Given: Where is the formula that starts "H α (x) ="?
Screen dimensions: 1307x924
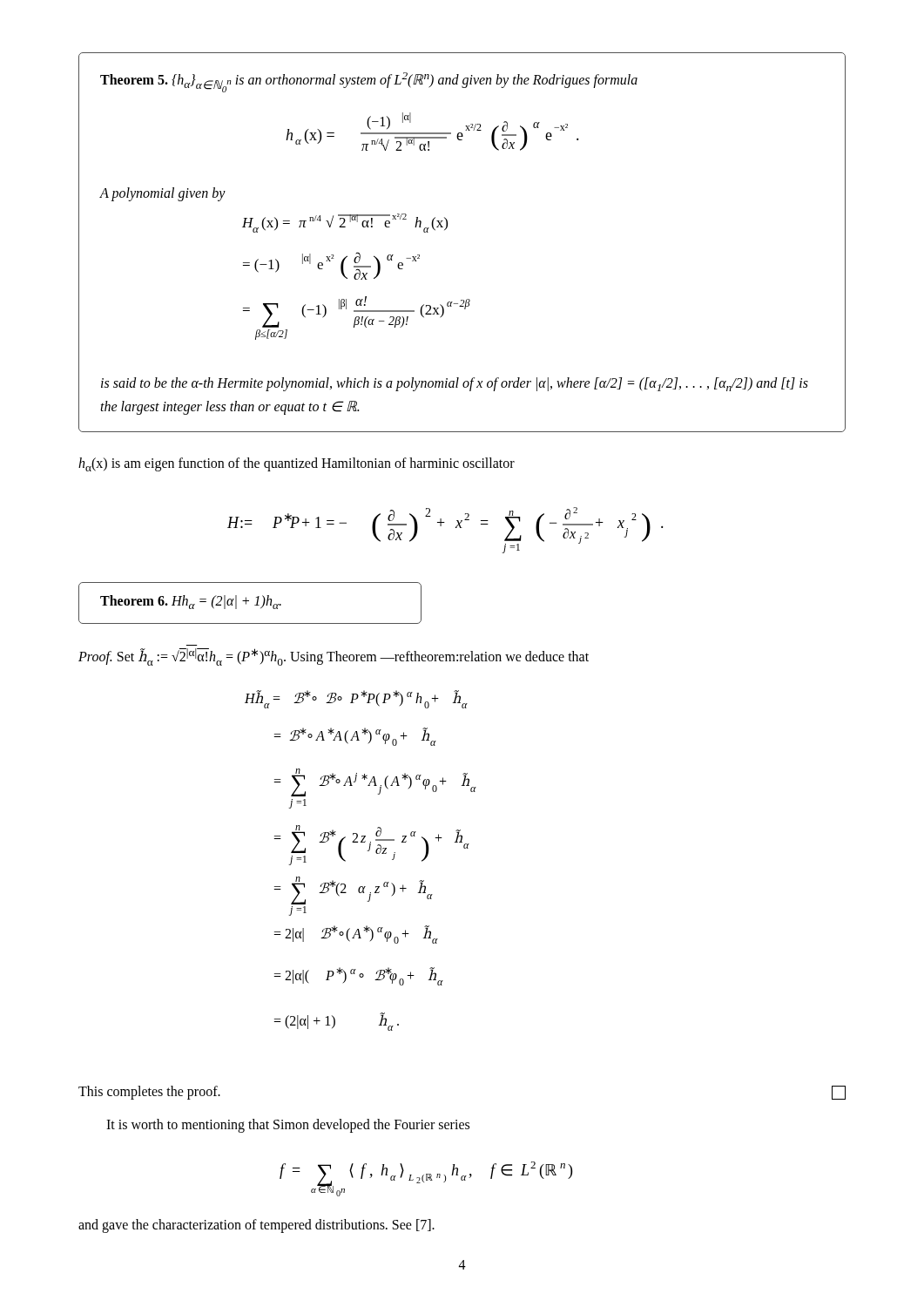Looking at the screenshot, I should [345, 223].
